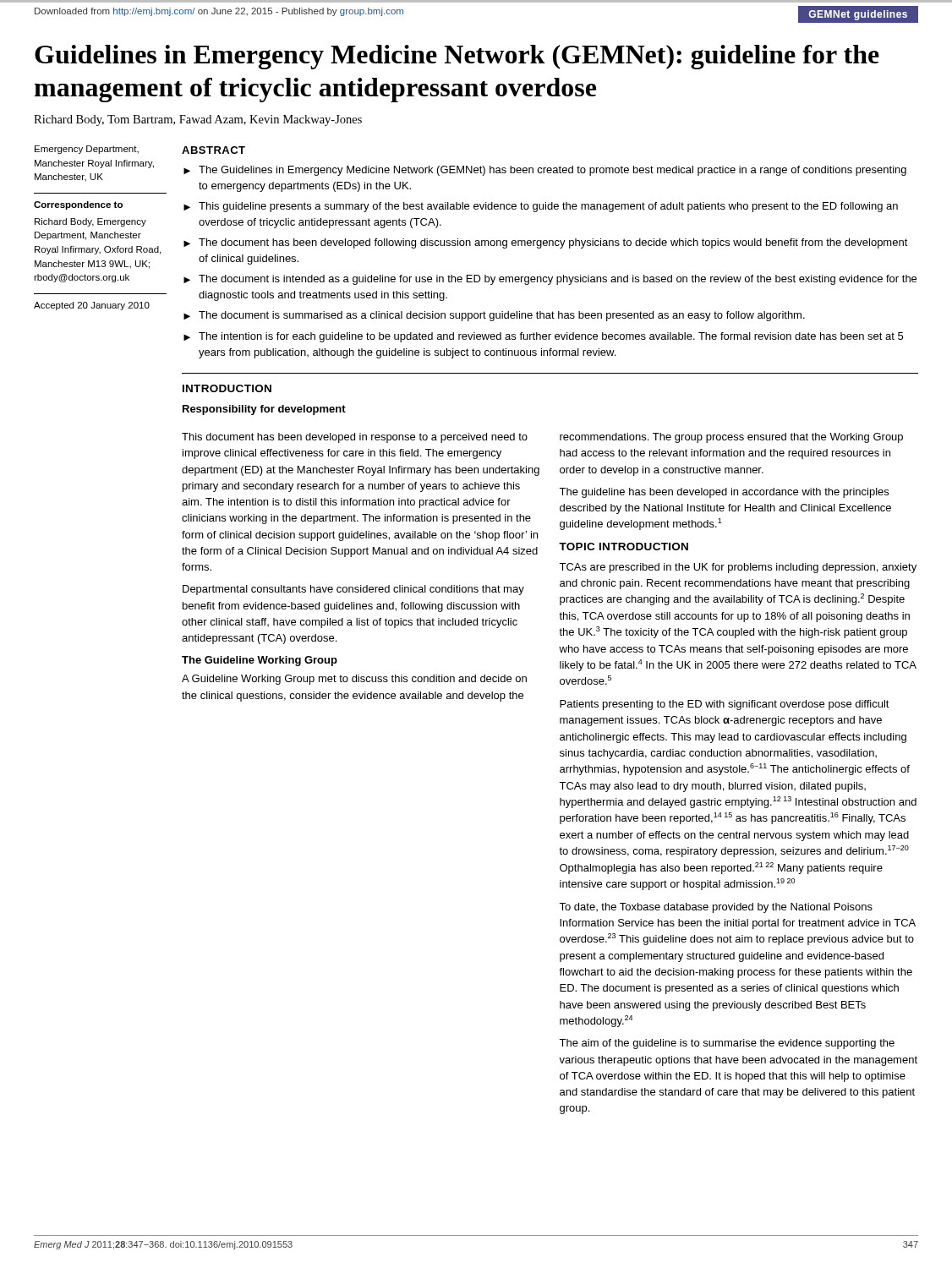Click the passage that begins "TCAs are prescribed in the UK for"
This screenshot has height=1268, width=952.
point(739,838)
